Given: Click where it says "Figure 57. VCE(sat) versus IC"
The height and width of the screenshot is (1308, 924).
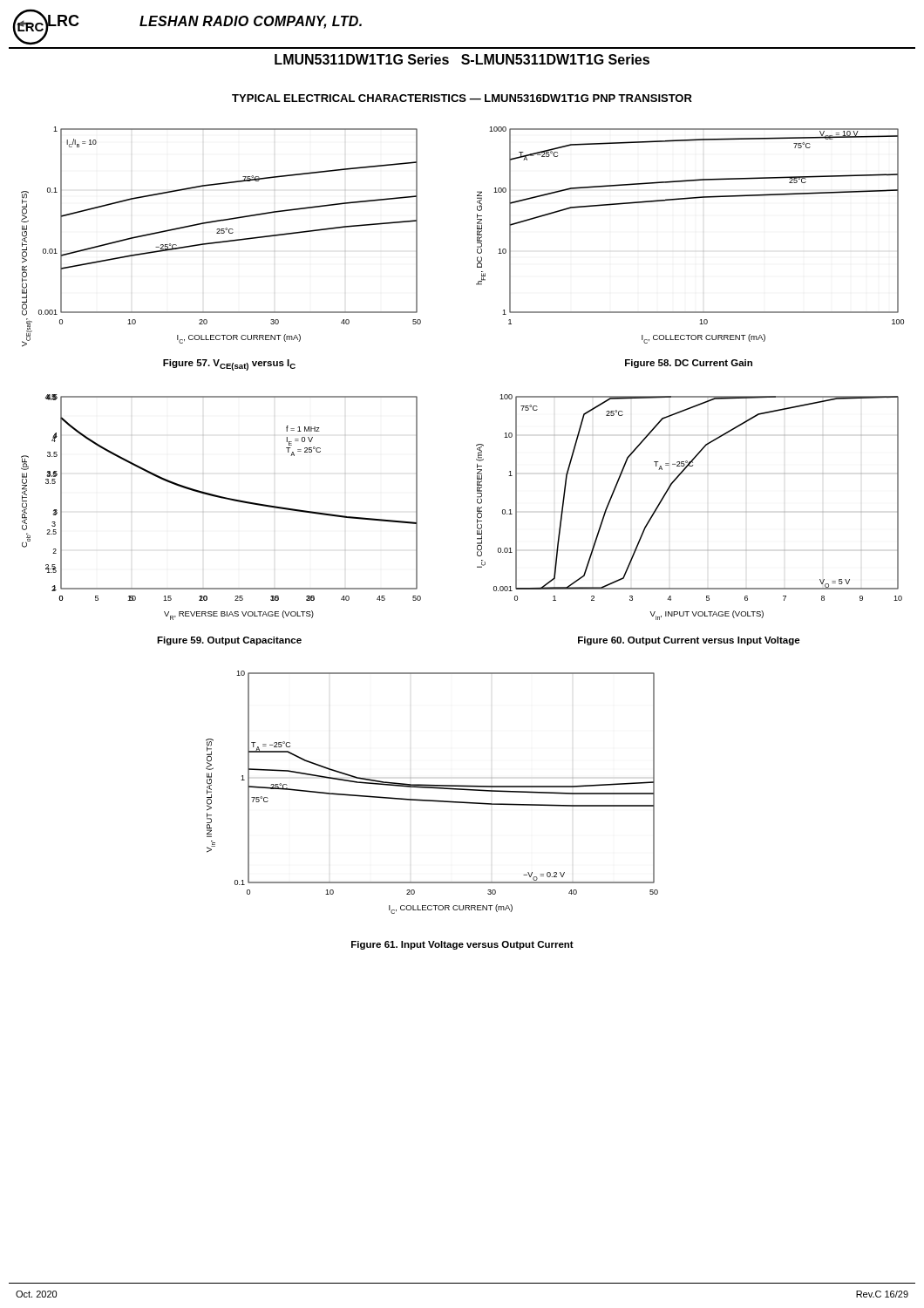Looking at the screenshot, I should (229, 364).
